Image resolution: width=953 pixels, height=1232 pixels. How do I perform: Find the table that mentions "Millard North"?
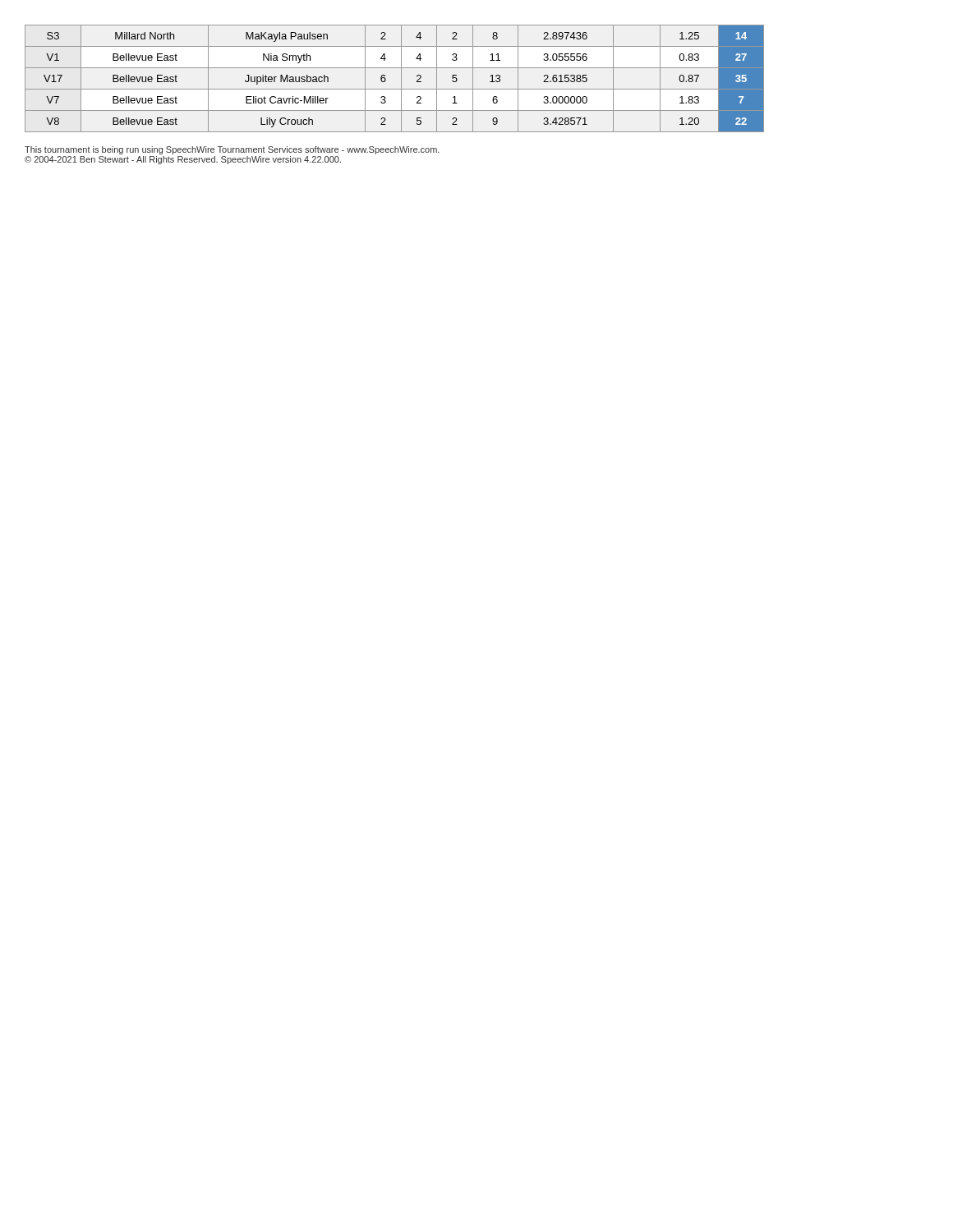tap(394, 78)
